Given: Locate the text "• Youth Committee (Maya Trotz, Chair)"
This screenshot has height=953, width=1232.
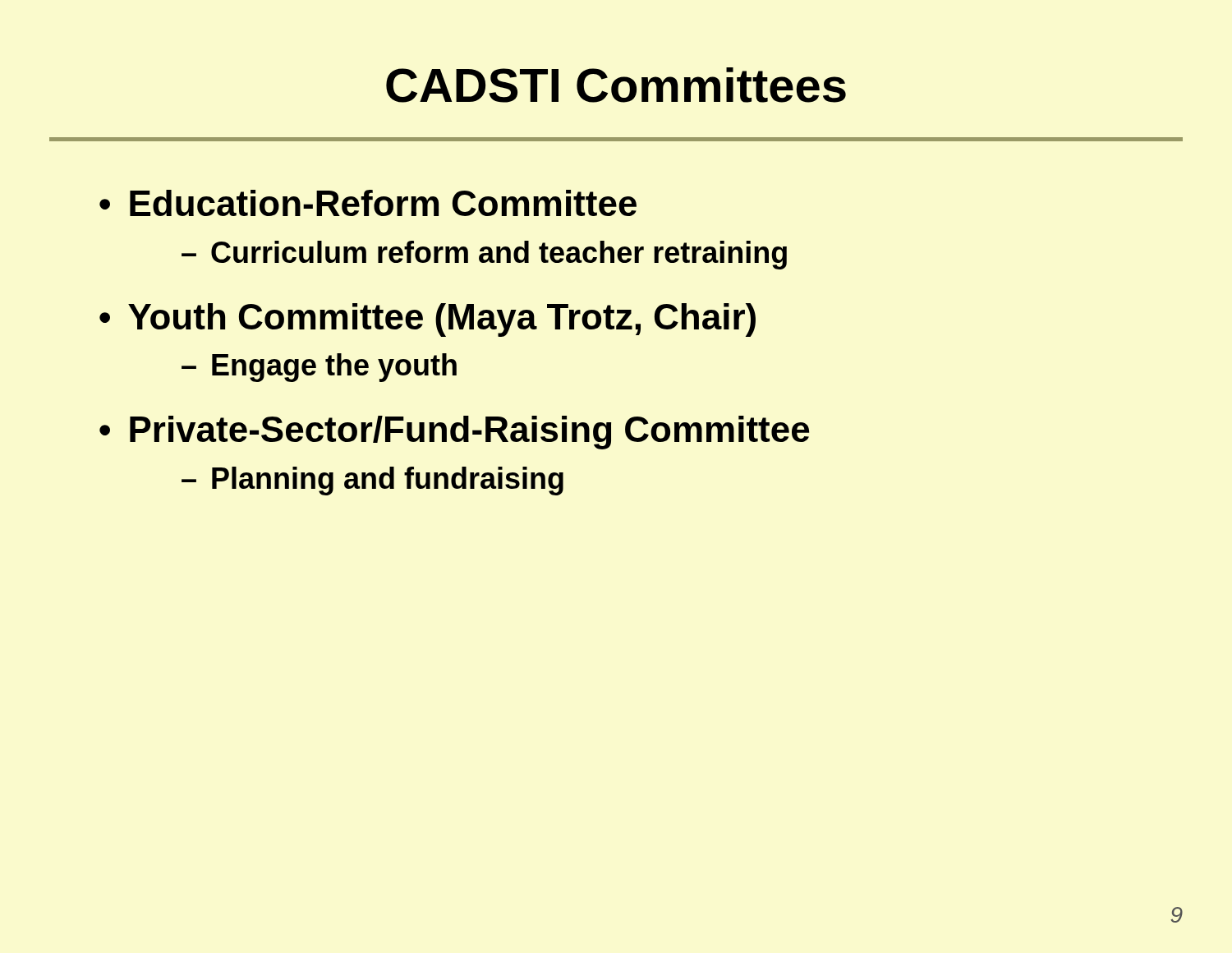Looking at the screenshot, I should coord(428,317).
